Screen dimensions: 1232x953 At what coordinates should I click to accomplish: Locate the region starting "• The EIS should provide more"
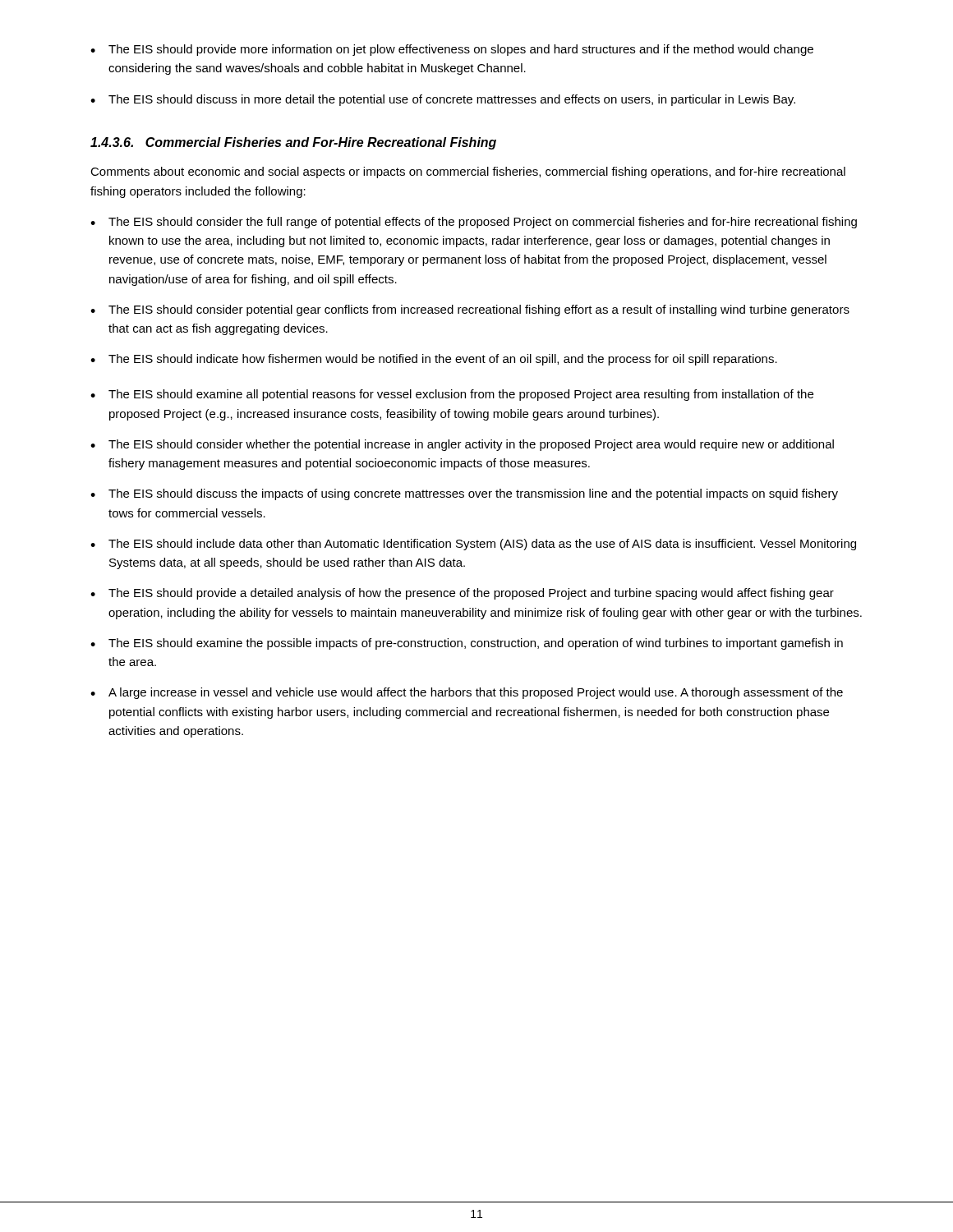[476, 59]
